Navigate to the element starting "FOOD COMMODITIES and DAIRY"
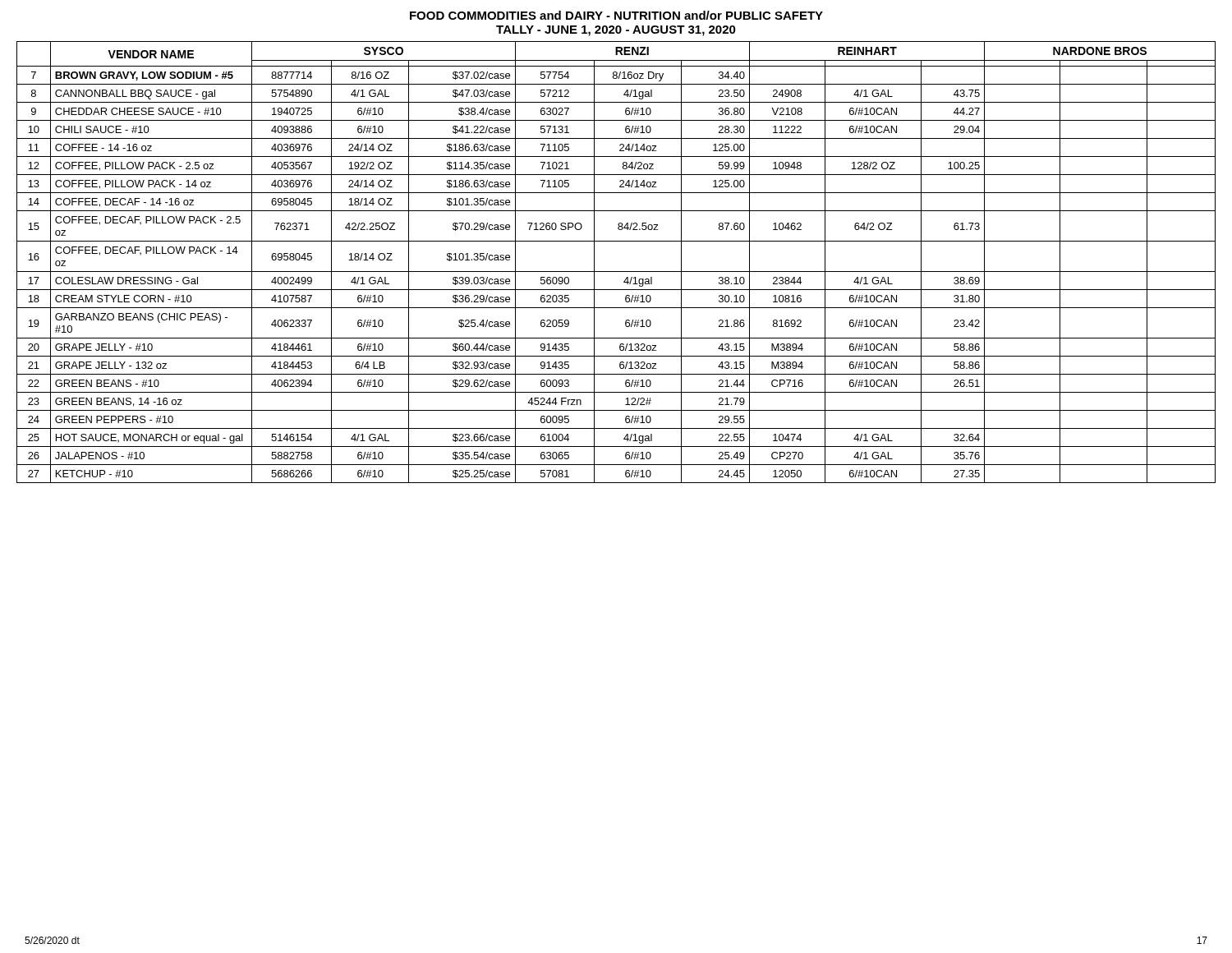Image resolution: width=1232 pixels, height=953 pixels. point(616,22)
